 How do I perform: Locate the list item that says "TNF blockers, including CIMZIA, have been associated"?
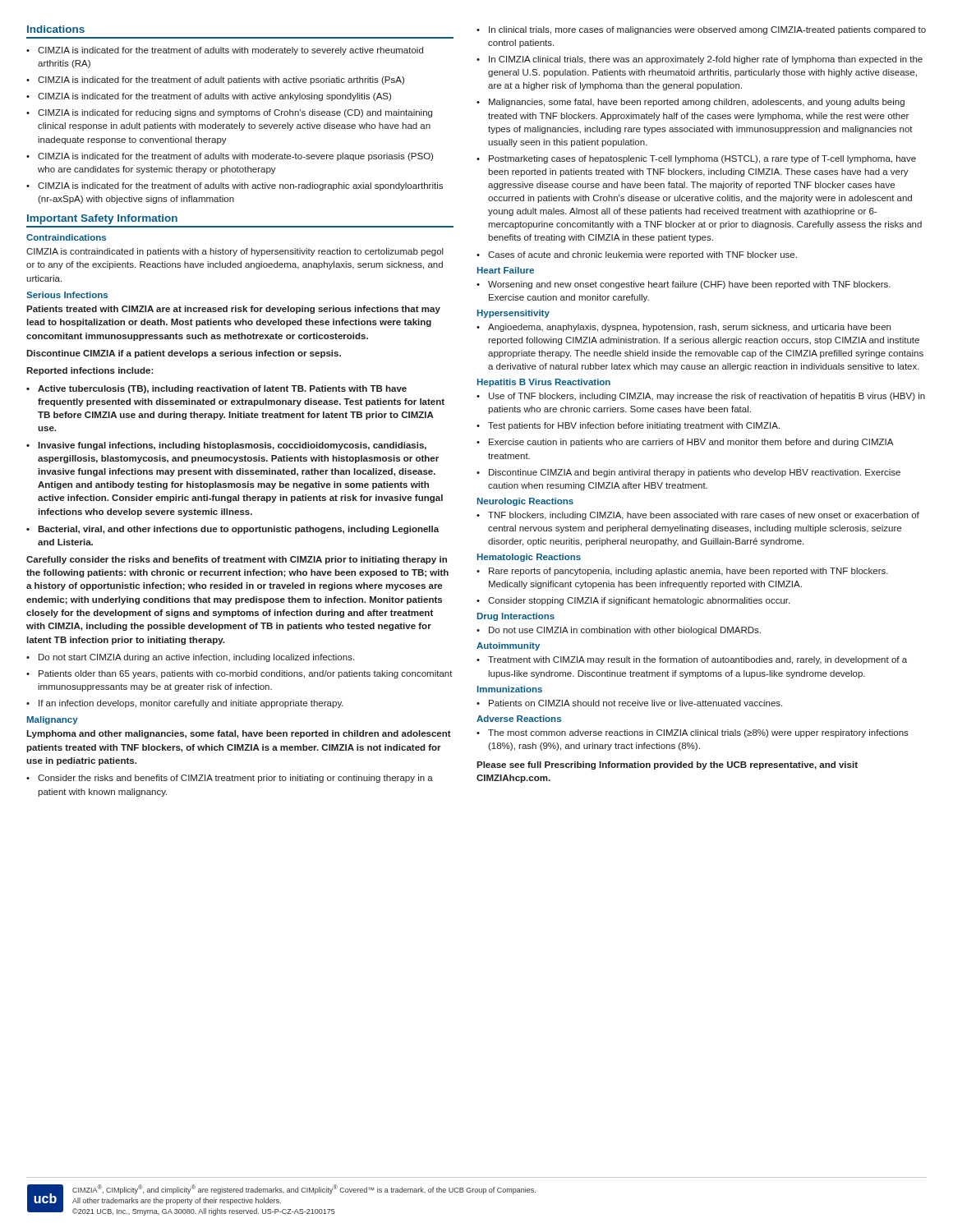[704, 528]
